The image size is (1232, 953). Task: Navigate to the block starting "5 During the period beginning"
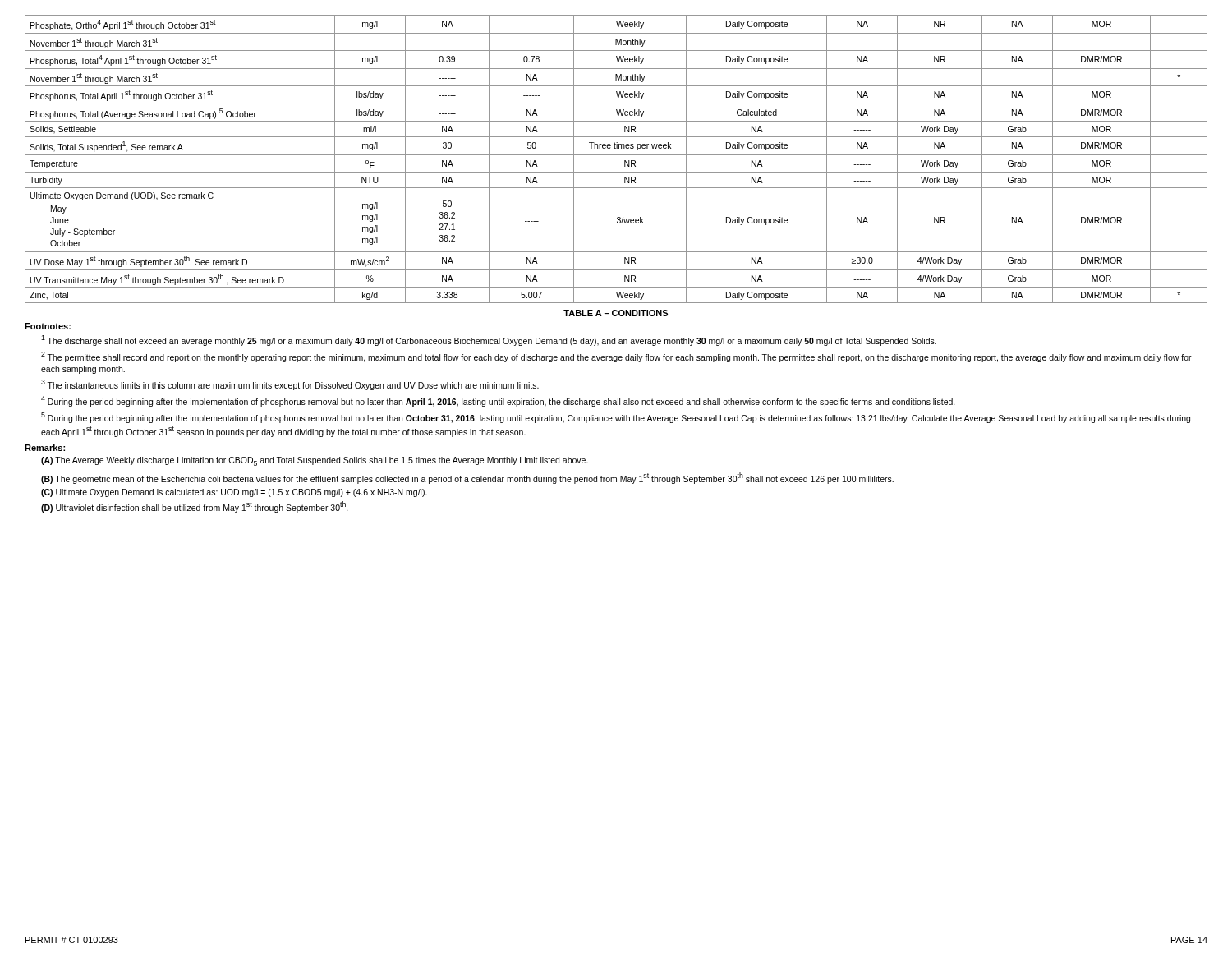[616, 424]
